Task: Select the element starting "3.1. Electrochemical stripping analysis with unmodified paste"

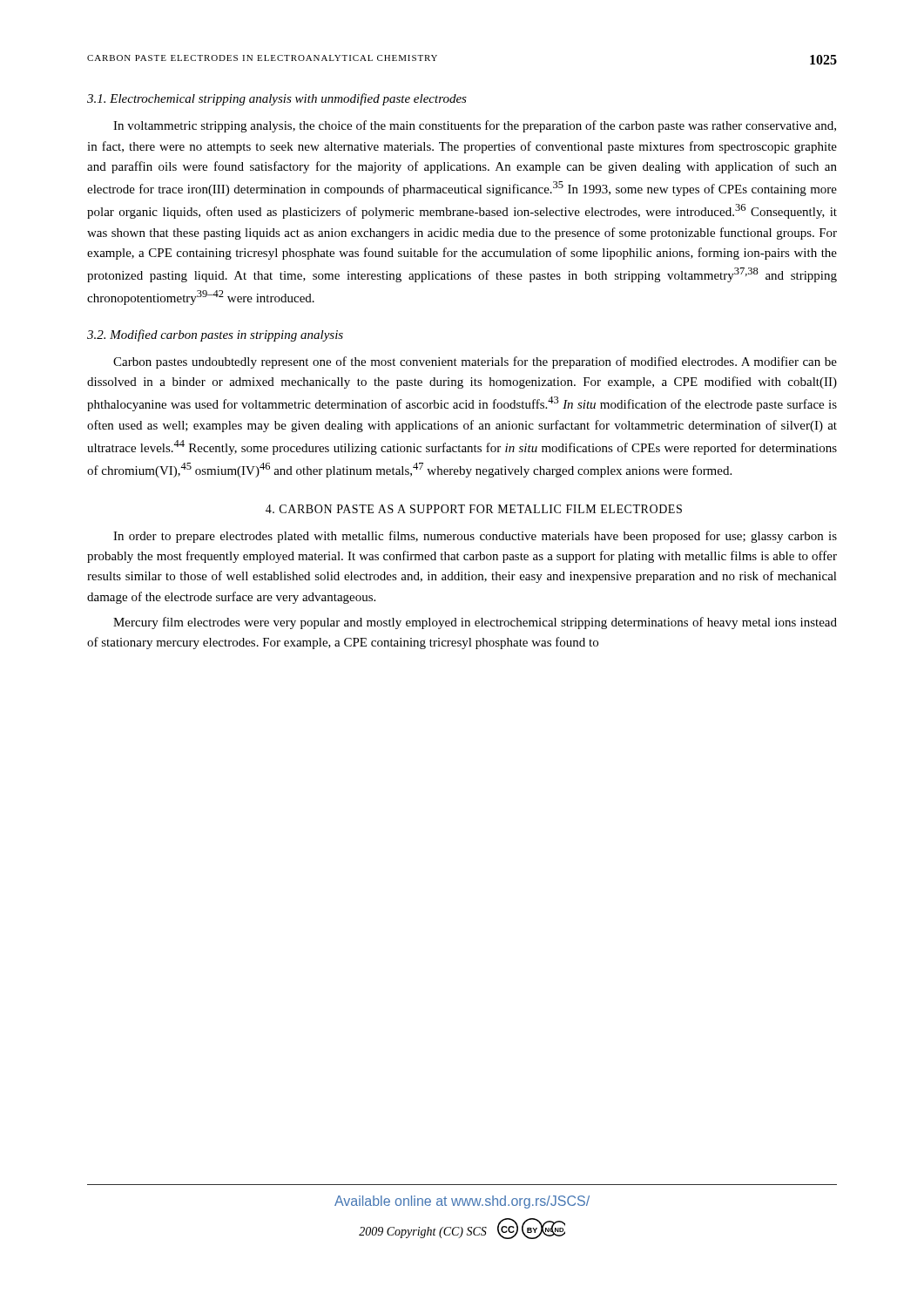Action: (462, 99)
